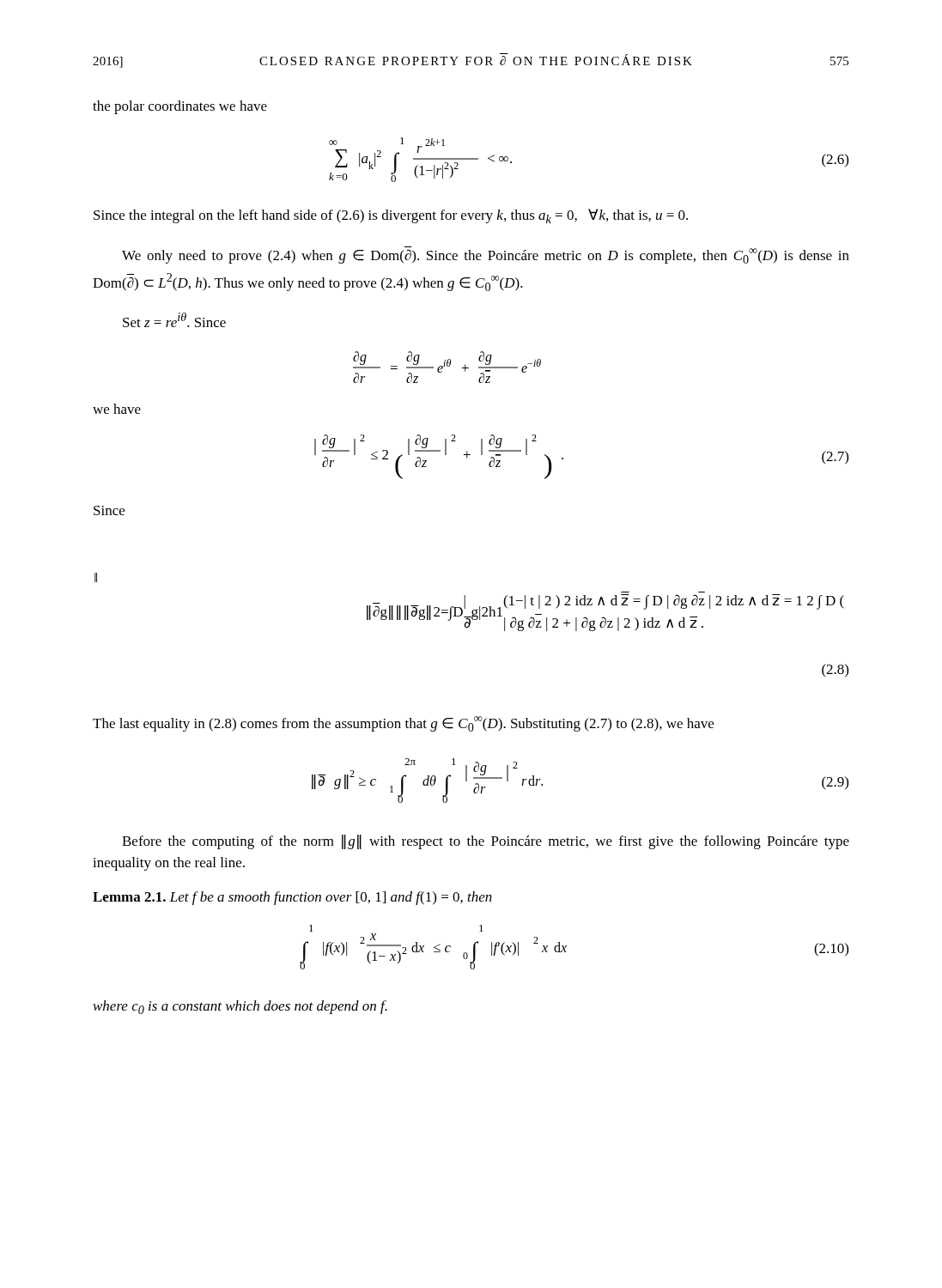This screenshot has height=1288, width=942.
Task: Navigate to the element starting "We only need to"
Action: pos(471,268)
